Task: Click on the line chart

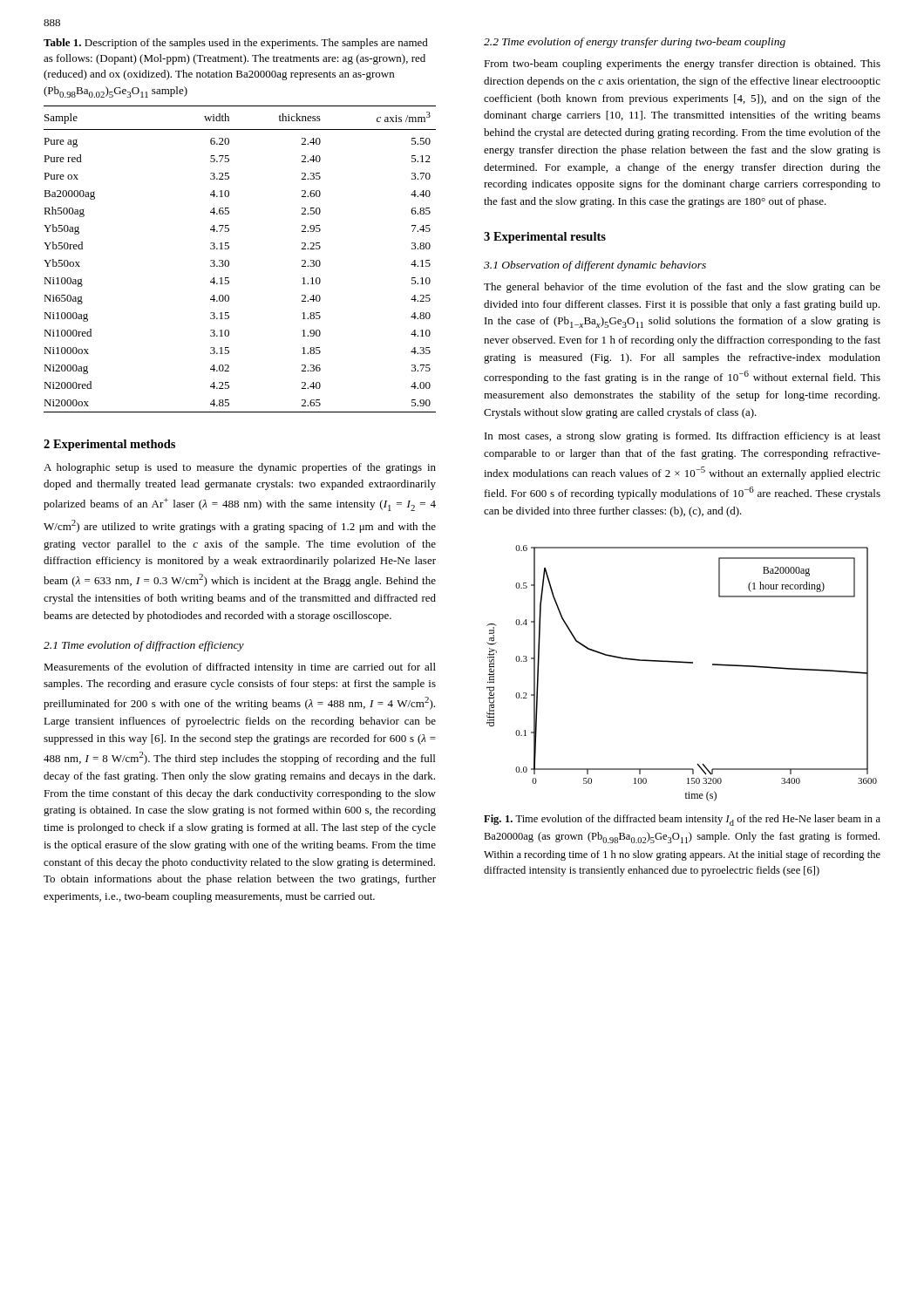Action: (682, 670)
